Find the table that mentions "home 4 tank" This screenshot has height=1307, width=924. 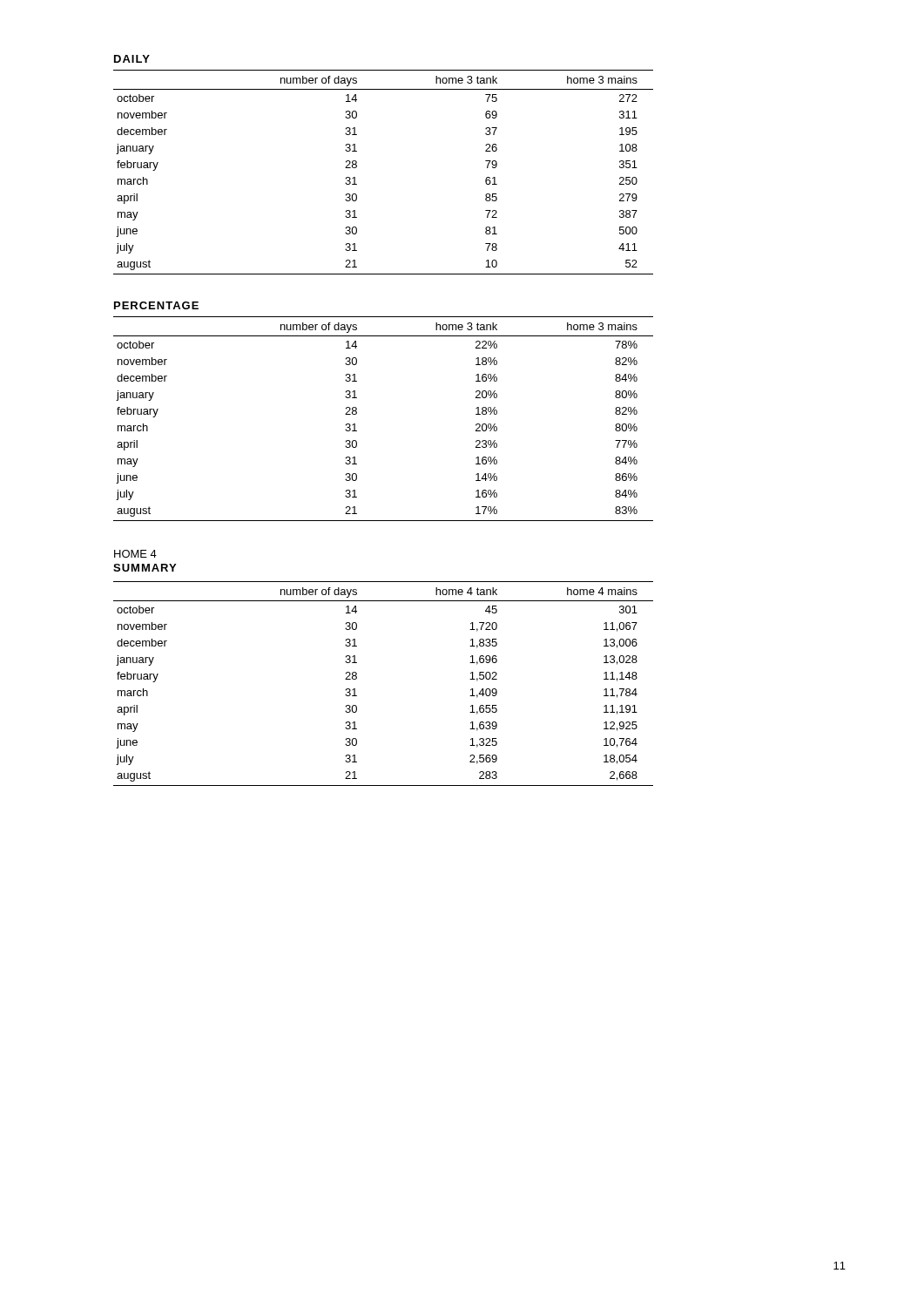tap(475, 684)
